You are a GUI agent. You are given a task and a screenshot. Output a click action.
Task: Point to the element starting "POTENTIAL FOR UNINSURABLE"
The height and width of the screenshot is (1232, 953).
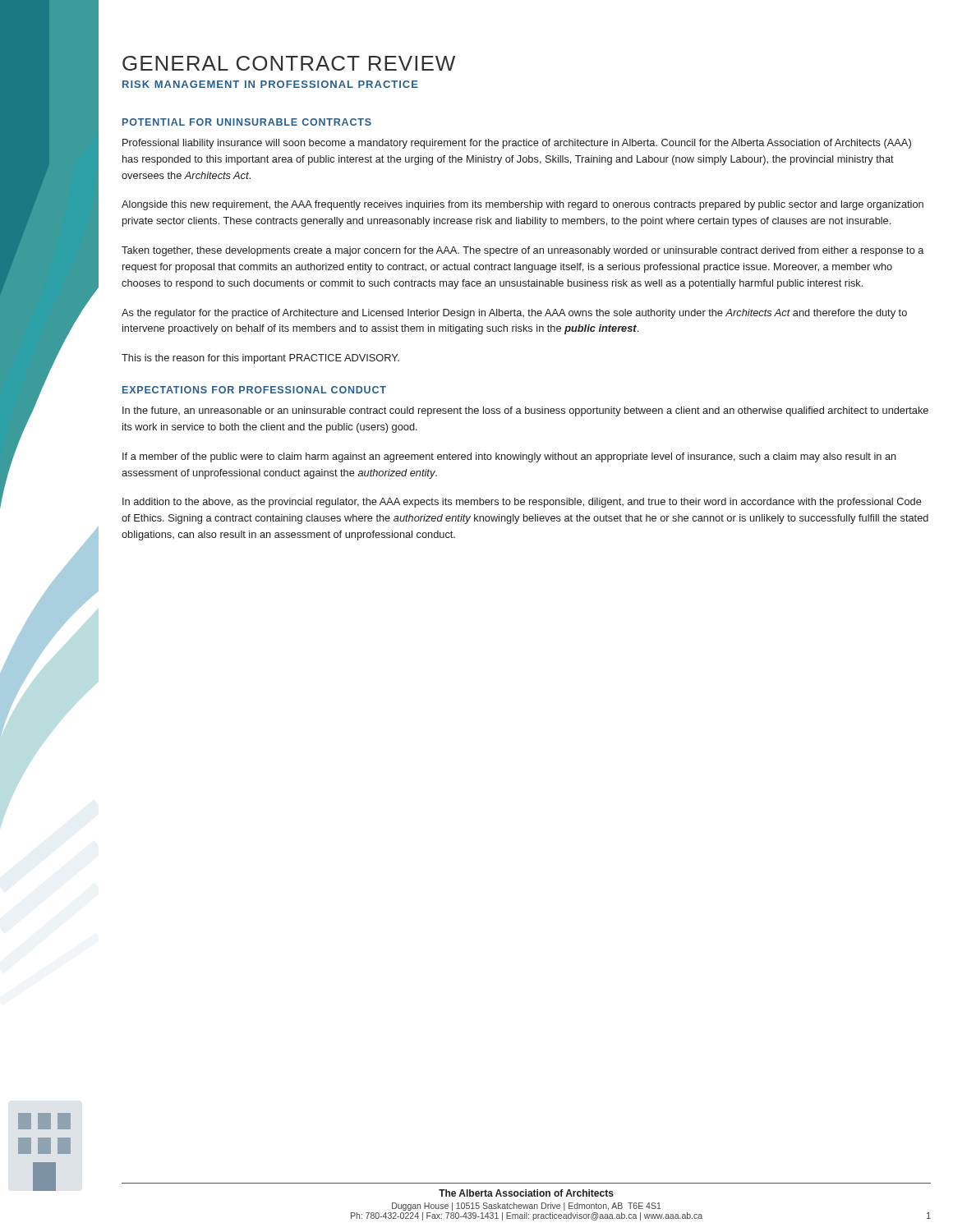pos(247,122)
